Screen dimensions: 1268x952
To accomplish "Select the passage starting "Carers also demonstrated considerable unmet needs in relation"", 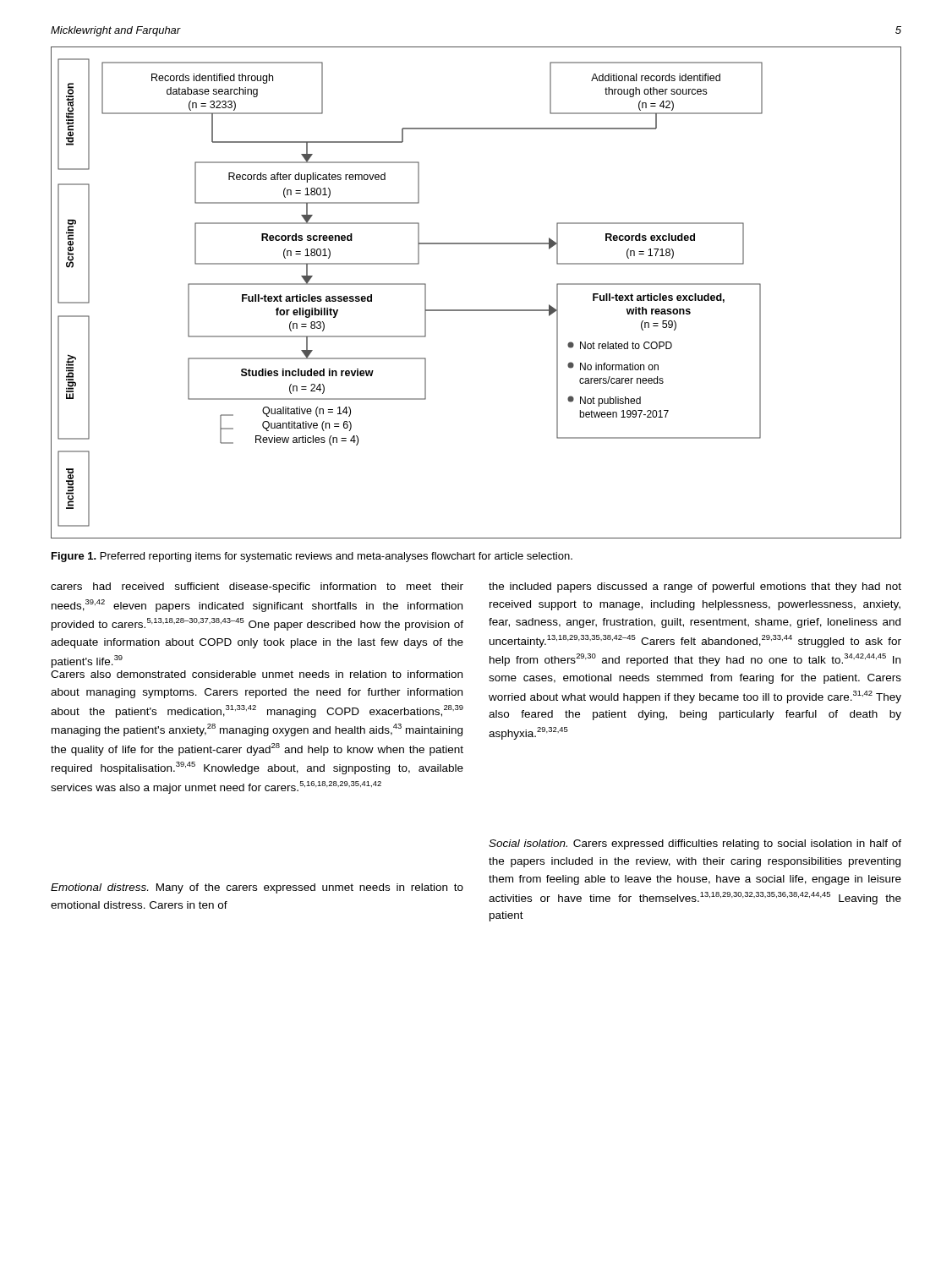I will pyautogui.click(x=257, y=730).
